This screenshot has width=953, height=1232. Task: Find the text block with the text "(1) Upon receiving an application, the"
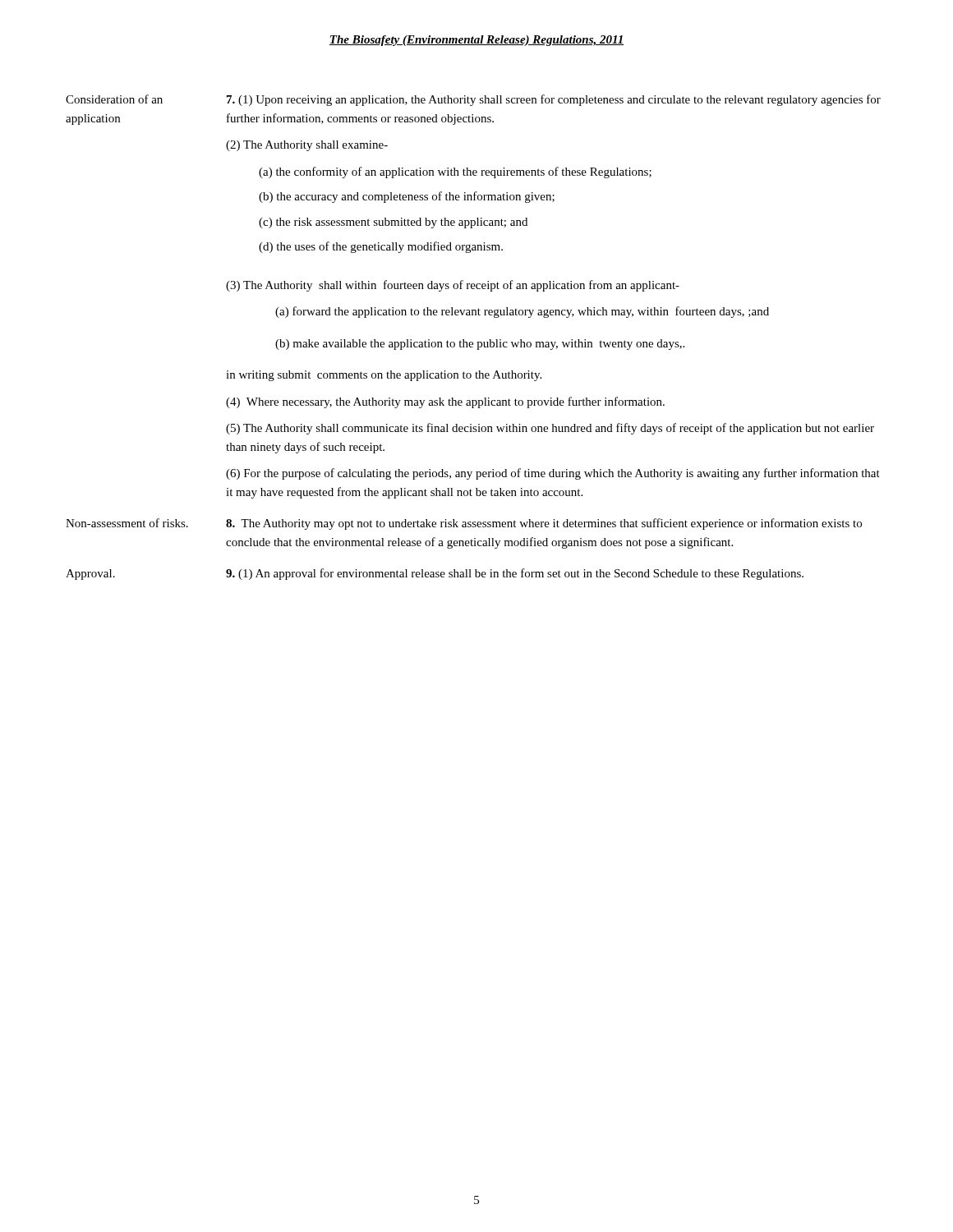(x=553, y=109)
